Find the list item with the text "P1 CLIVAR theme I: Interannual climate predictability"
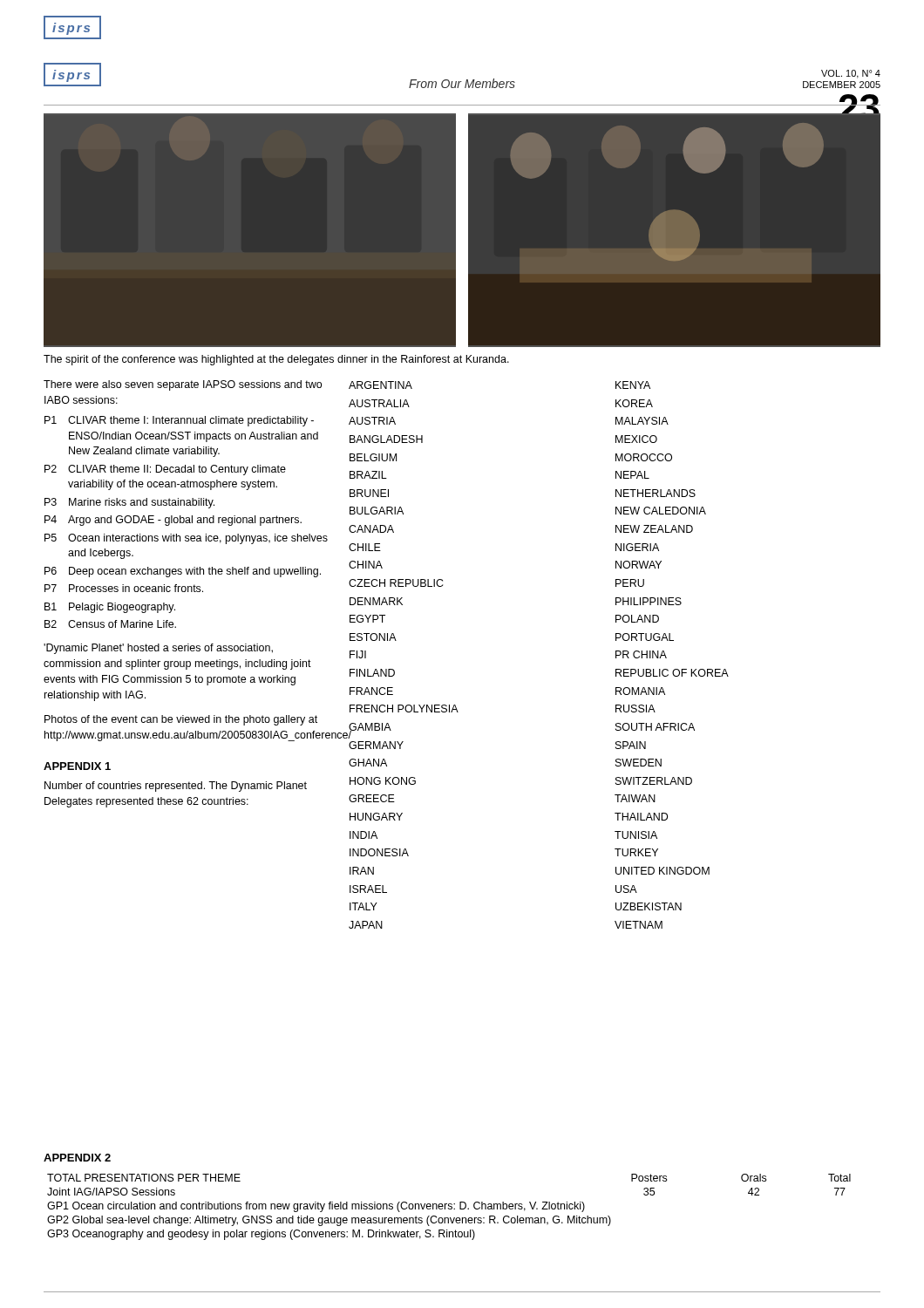Screen dimensions: 1308x924 [x=187, y=436]
